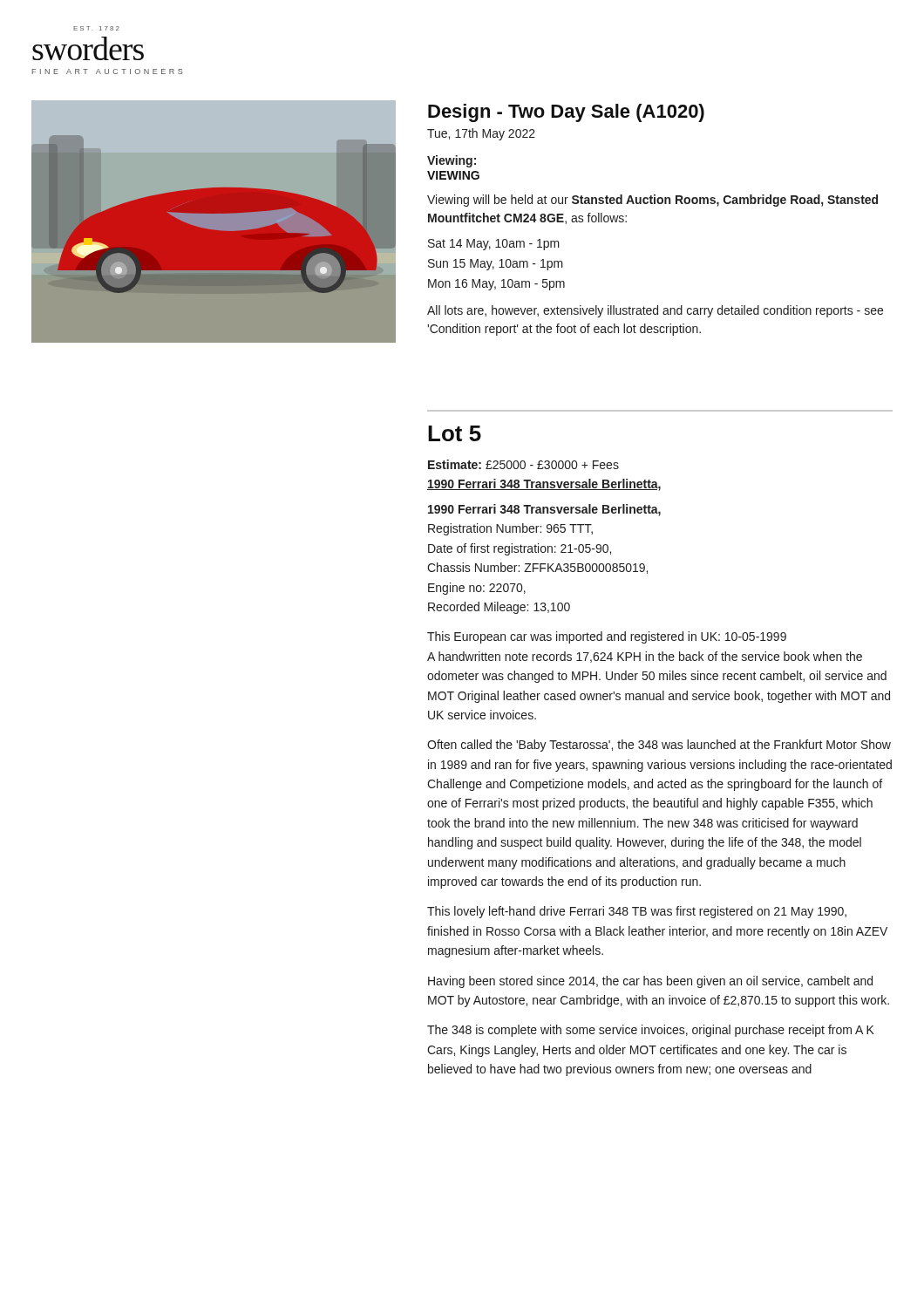
Task: Point to the text starting "Sun 15 May, 10am - 1pm"
Action: pyautogui.click(x=495, y=263)
